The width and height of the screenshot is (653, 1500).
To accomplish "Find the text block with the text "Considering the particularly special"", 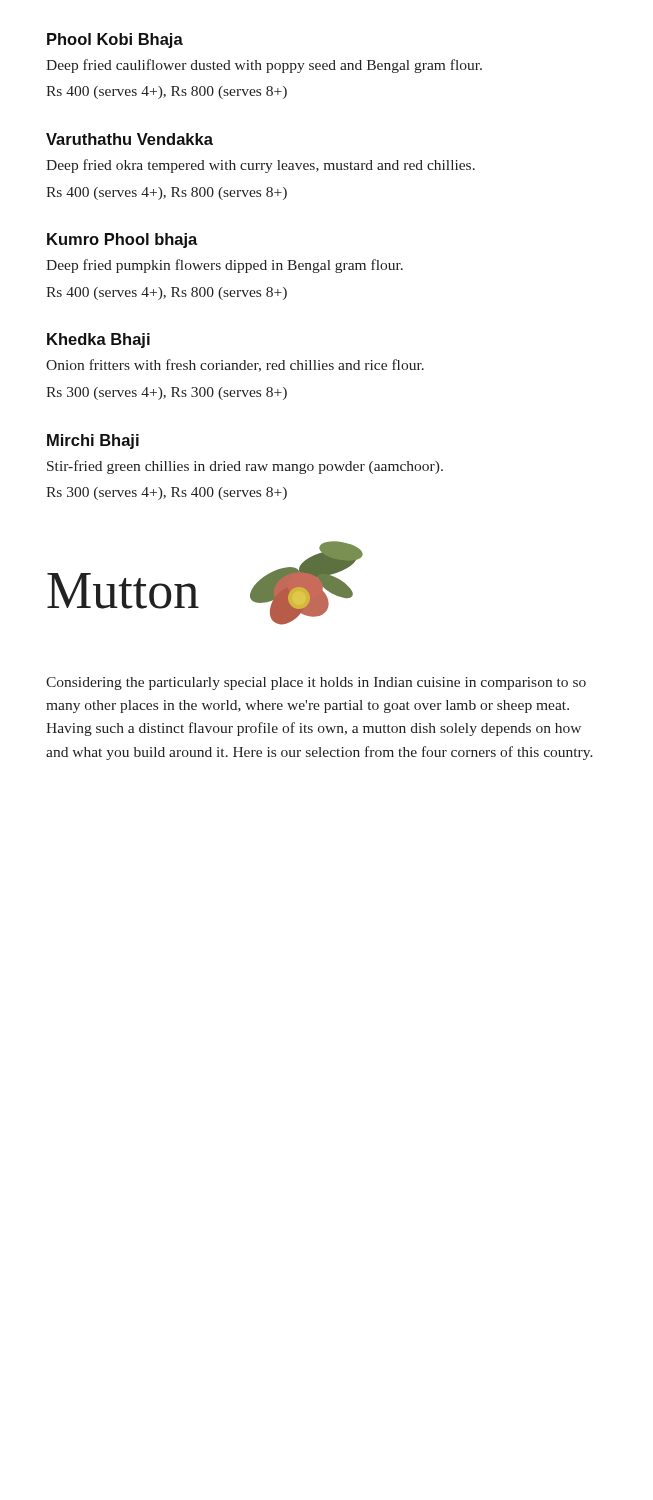I will click(x=326, y=716).
